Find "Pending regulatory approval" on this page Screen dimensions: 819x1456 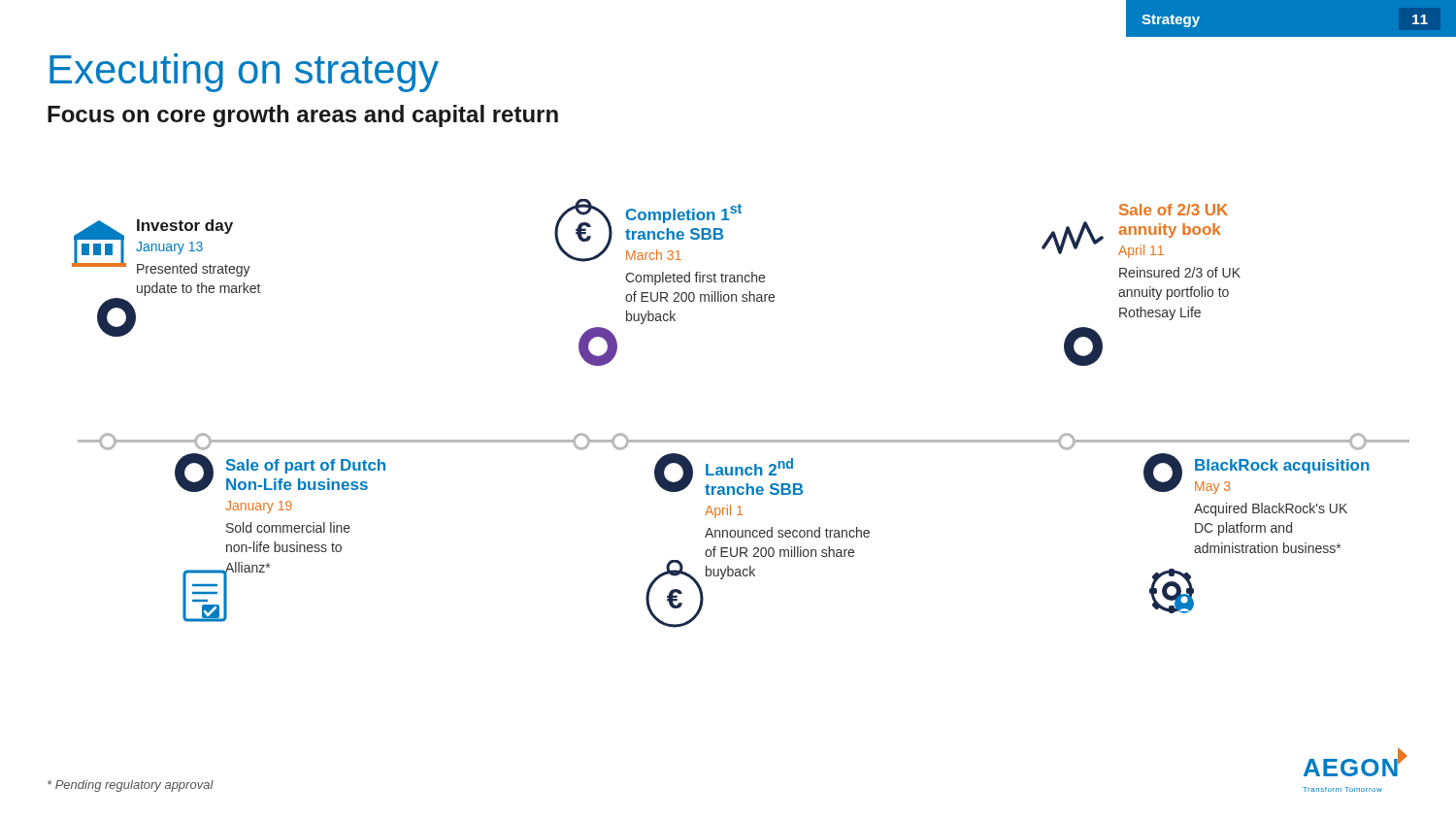click(x=130, y=785)
